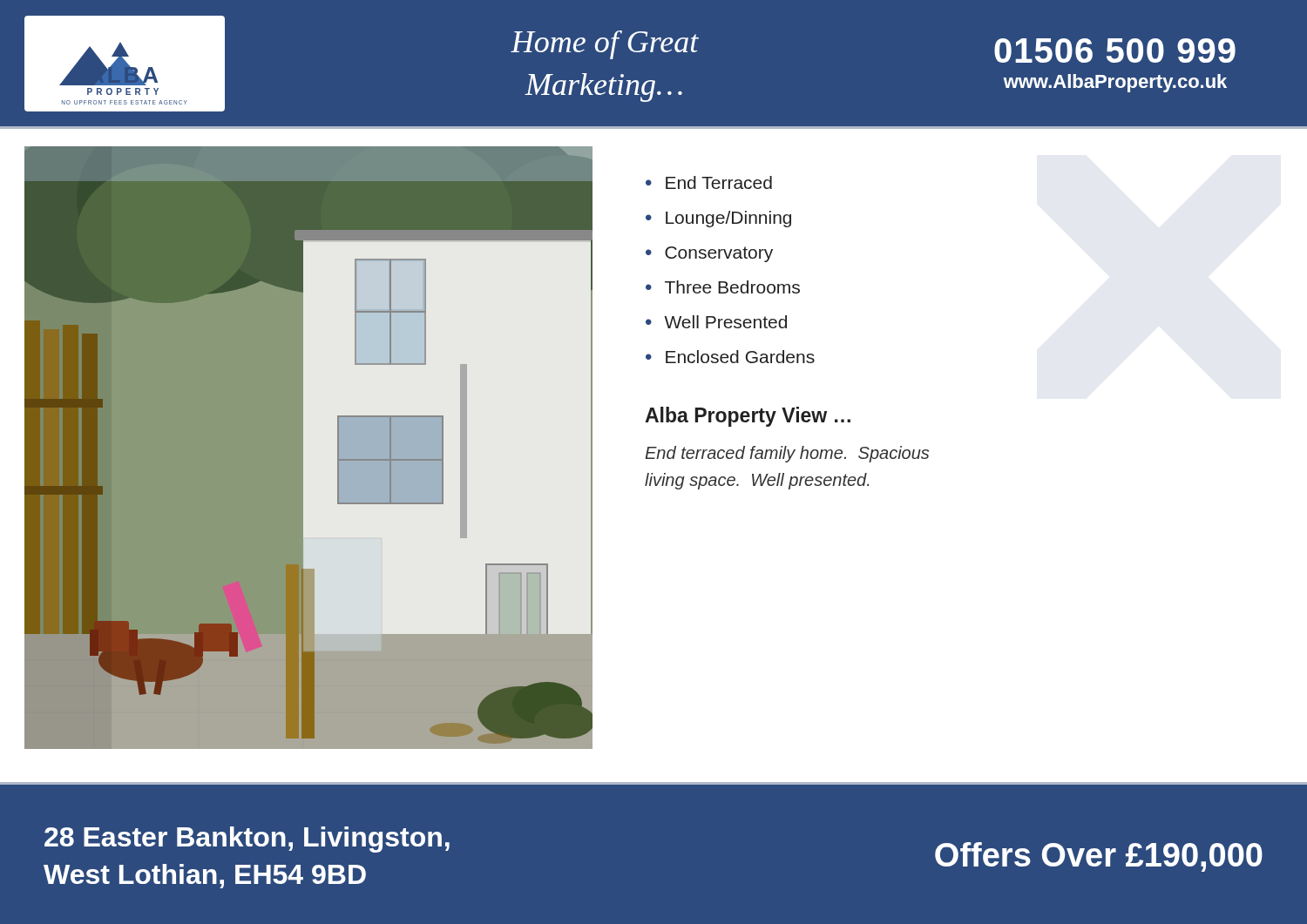1307x924 pixels.
Task: Click on the text starting "Enclosed Gardens"
Action: [x=740, y=357]
